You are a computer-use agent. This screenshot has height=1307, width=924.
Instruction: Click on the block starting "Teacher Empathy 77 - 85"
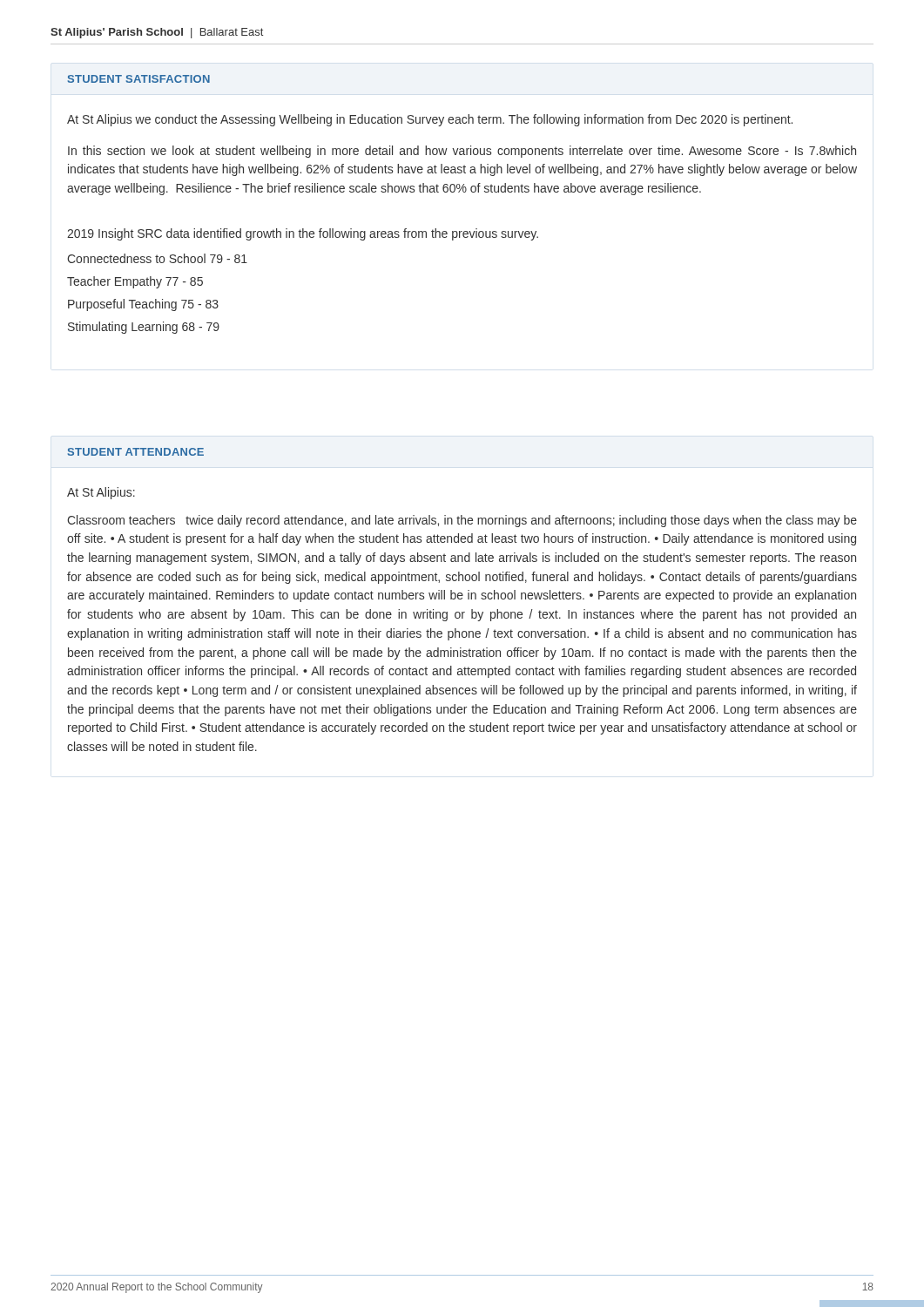135,282
